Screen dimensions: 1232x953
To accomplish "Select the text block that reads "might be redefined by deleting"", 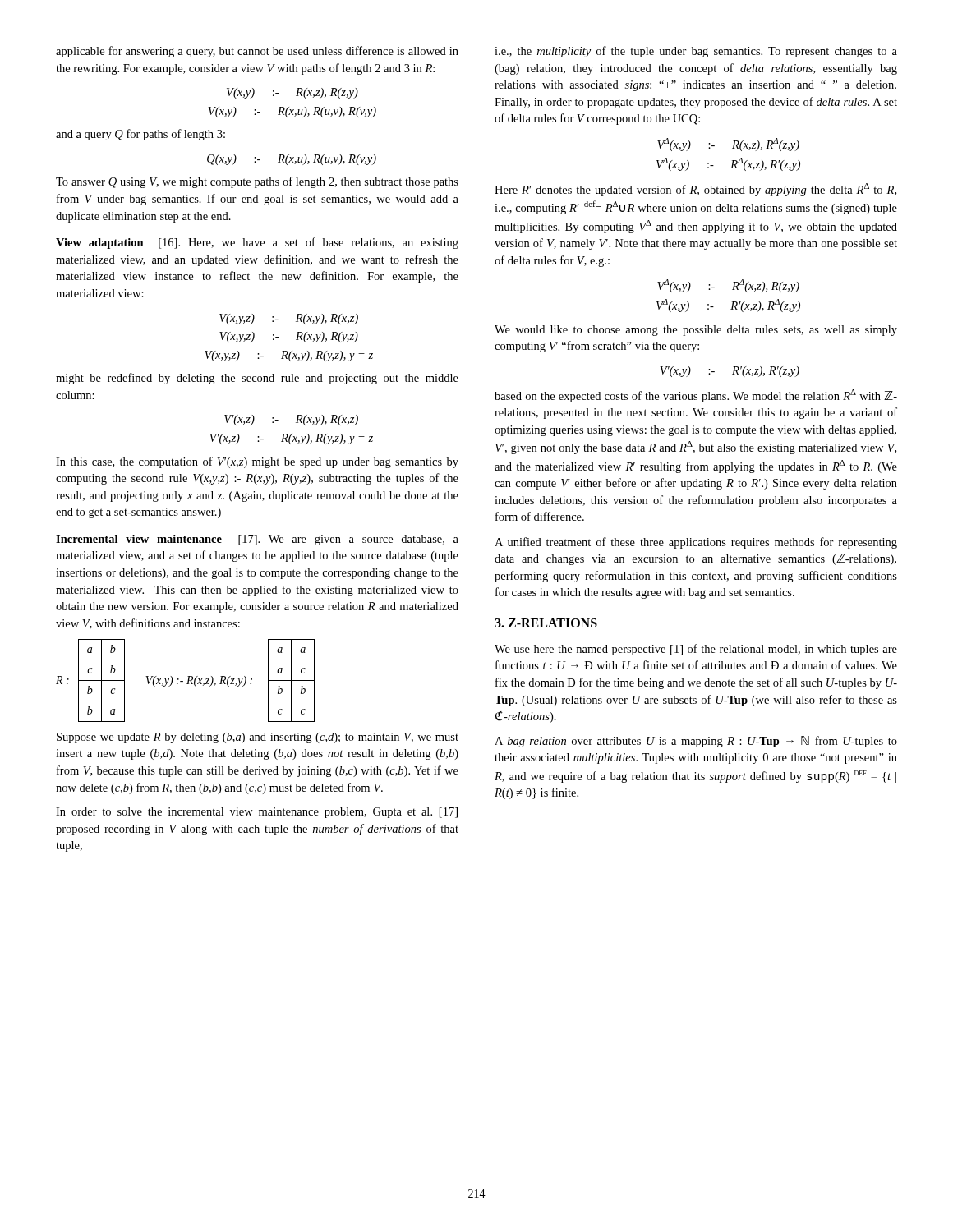I will click(257, 387).
